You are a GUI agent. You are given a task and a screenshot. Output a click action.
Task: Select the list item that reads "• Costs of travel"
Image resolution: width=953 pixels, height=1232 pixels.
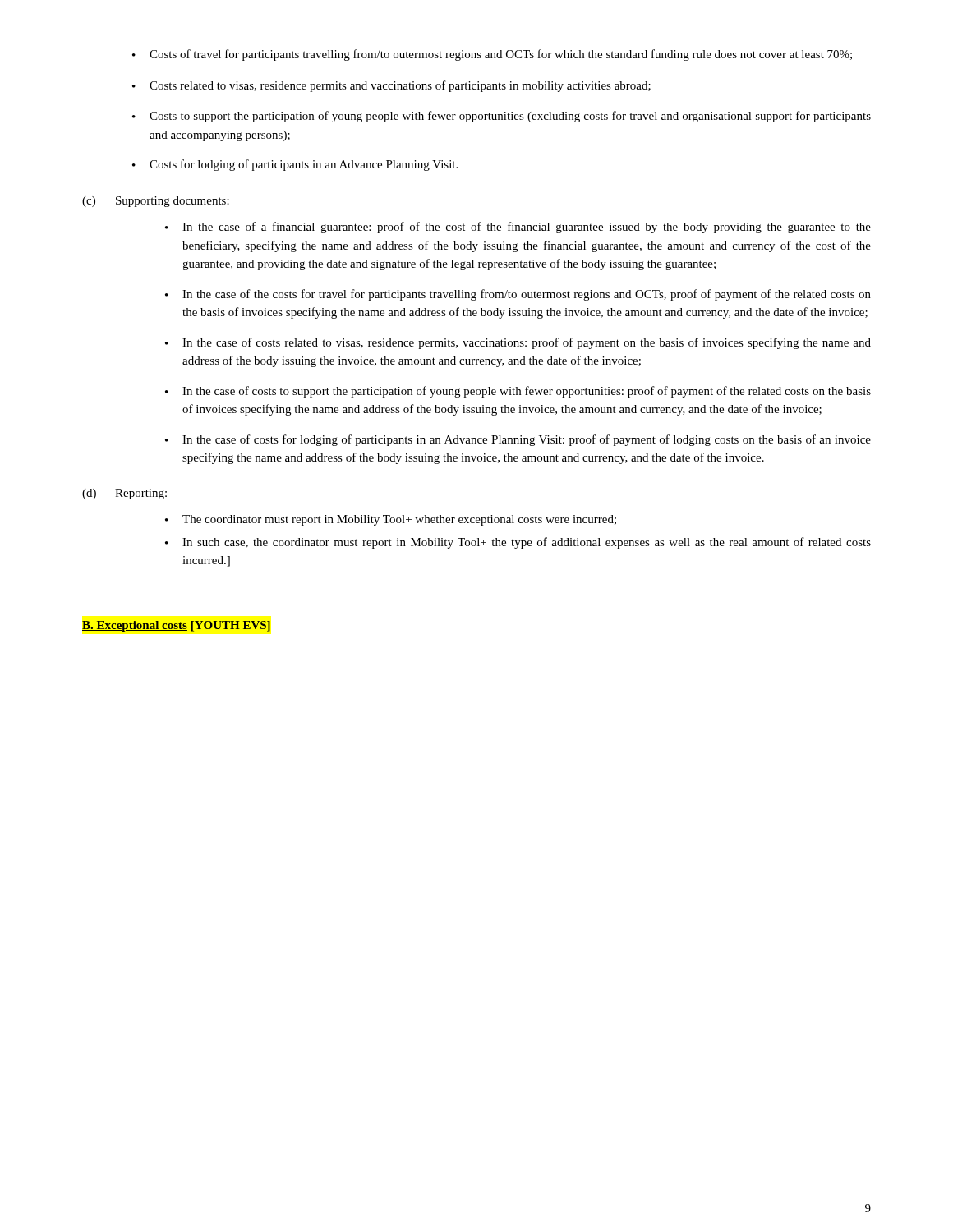[501, 55]
